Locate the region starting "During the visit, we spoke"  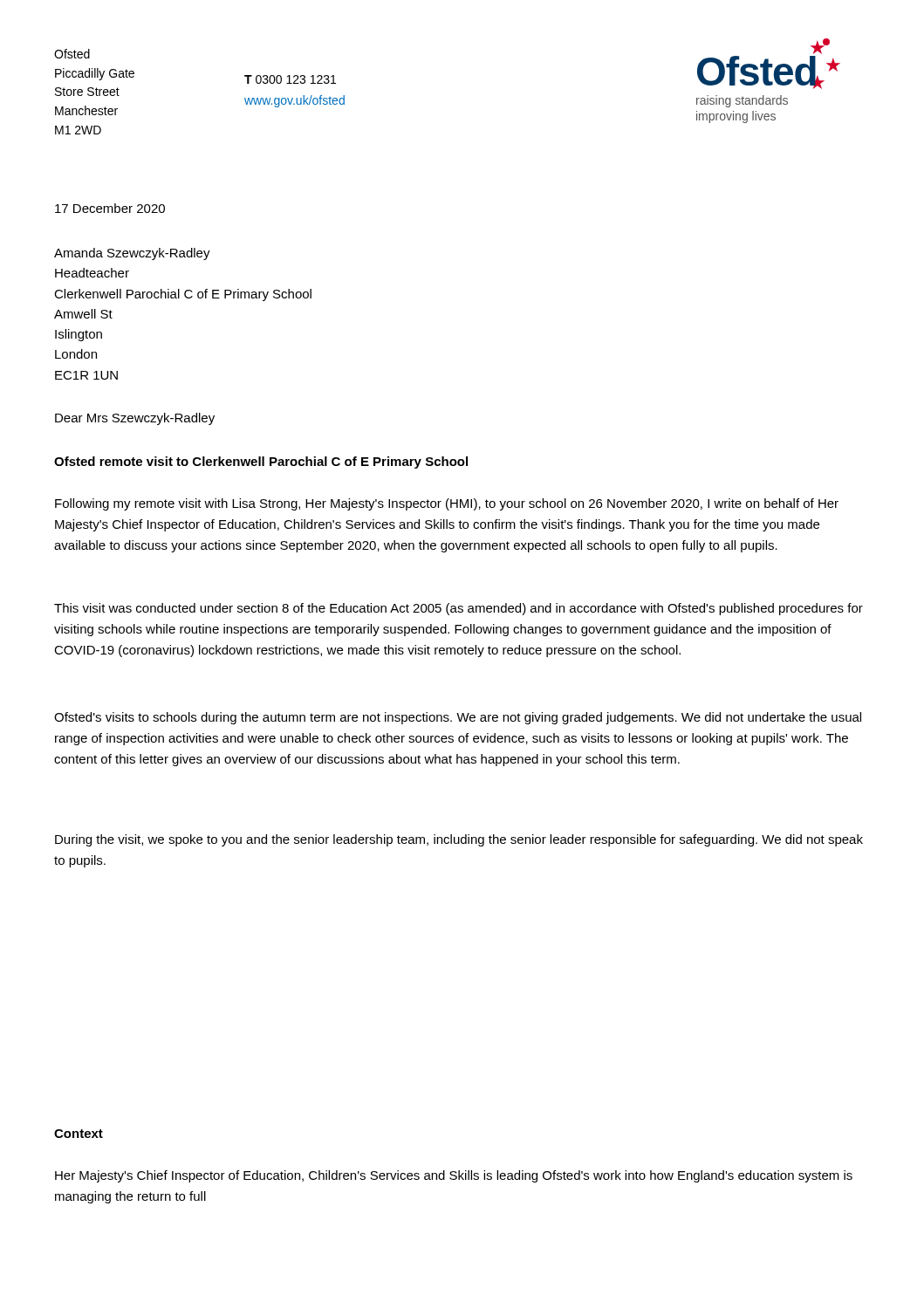click(458, 850)
